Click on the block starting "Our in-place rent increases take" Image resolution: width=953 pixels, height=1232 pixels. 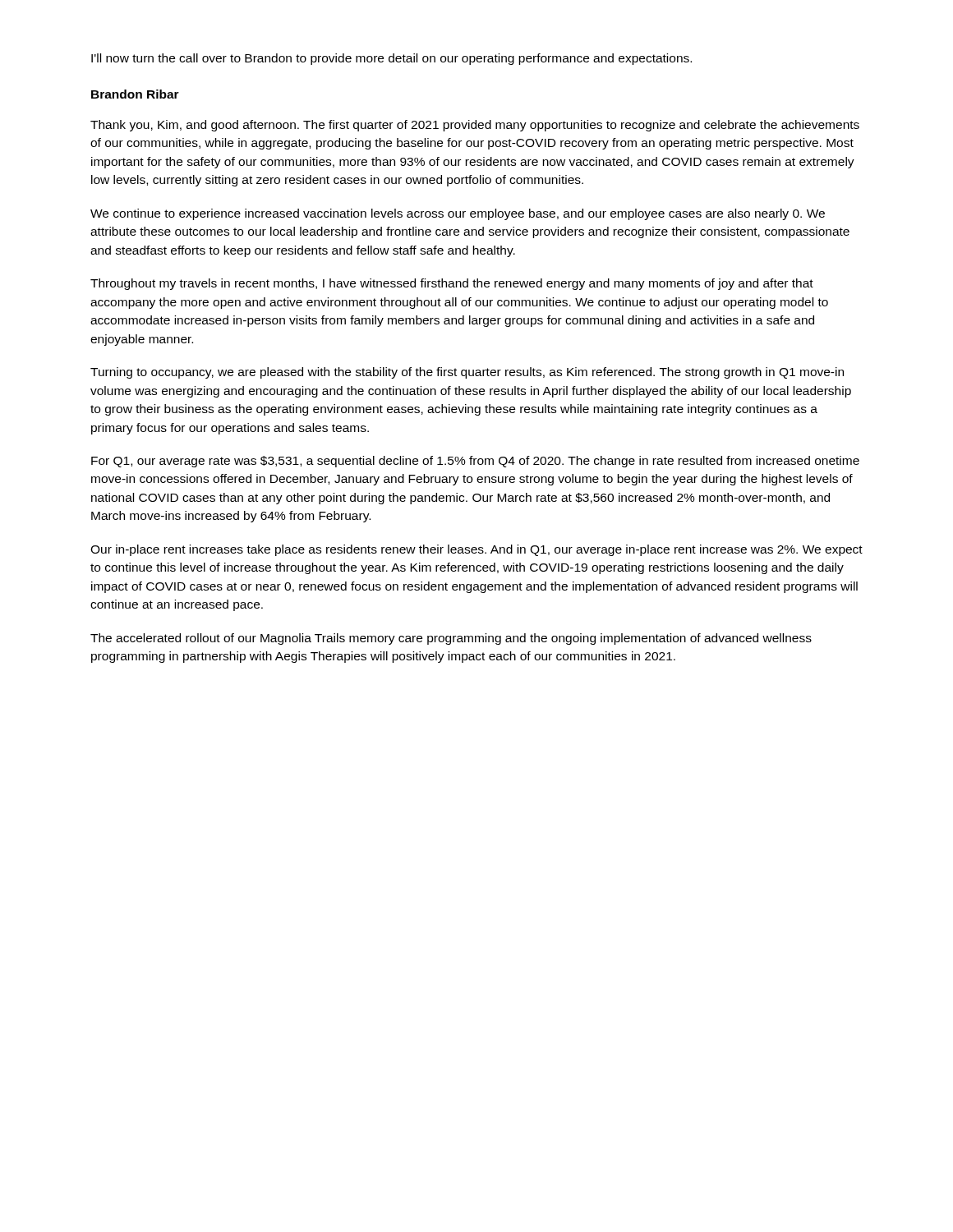[x=476, y=577]
